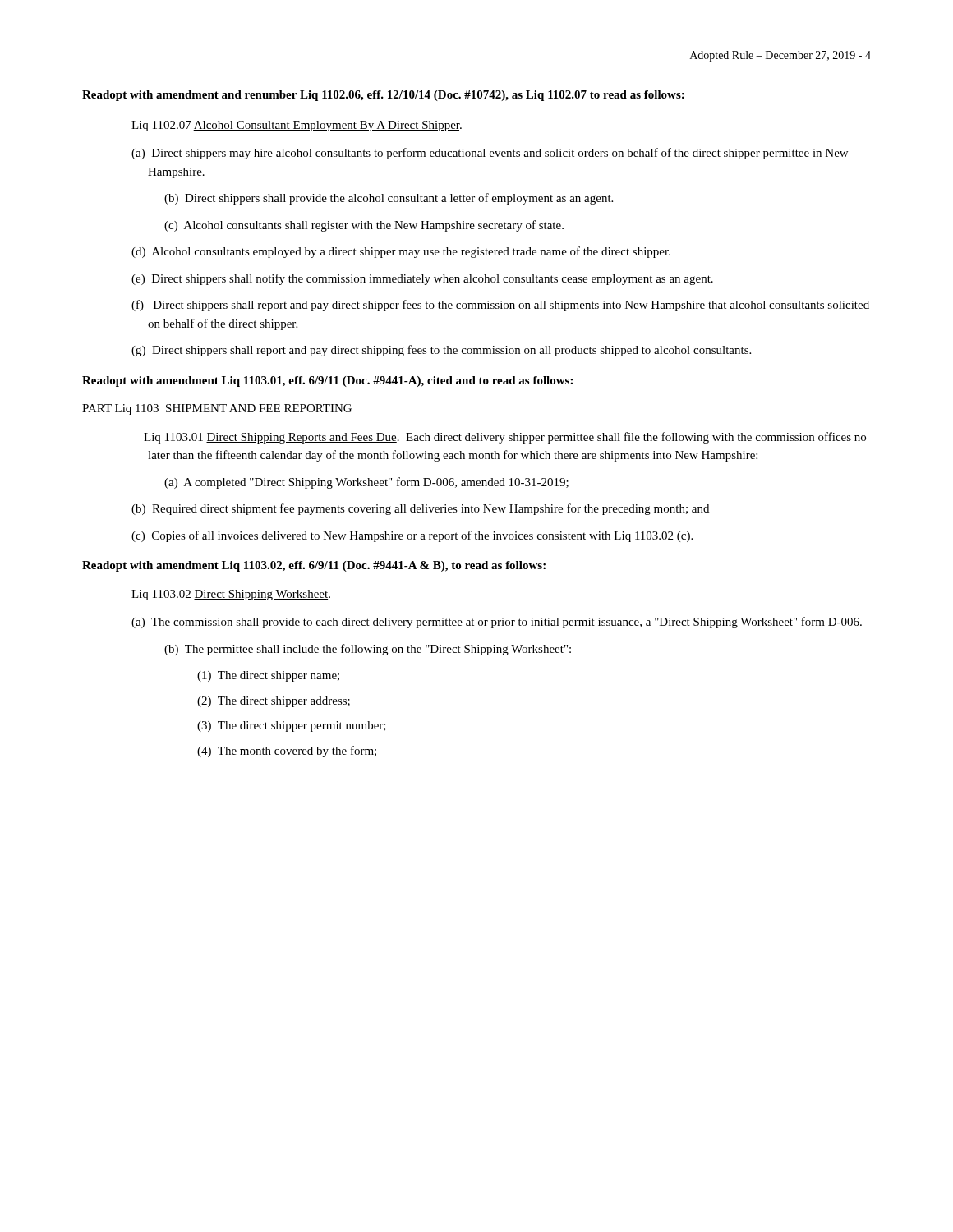Click on the block starting "Liq 1102.07 Alcohol Consultant Employment By"
Screen dimensions: 1232x953
click(297, 124)
